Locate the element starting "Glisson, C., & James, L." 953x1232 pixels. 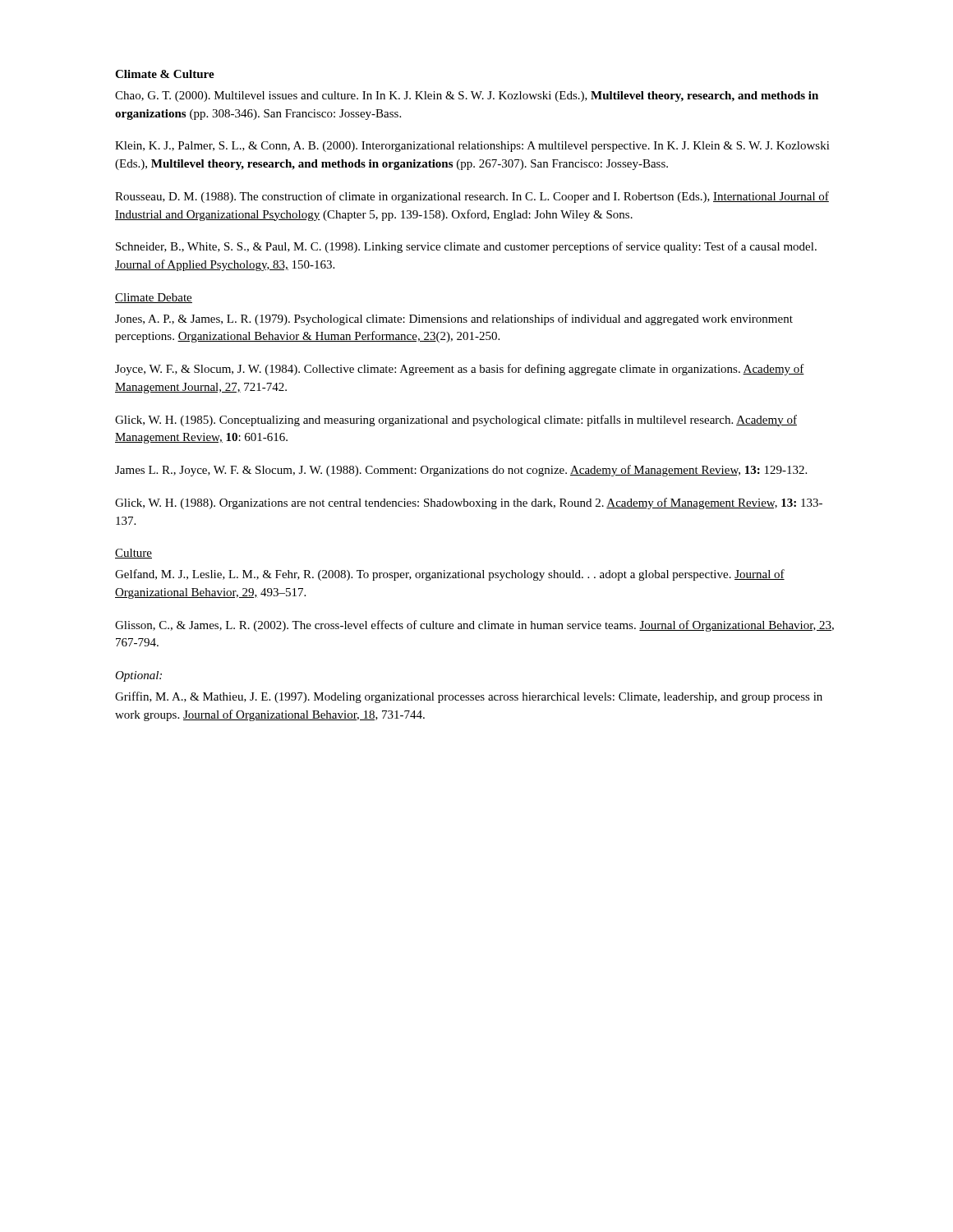click(475, 634)
